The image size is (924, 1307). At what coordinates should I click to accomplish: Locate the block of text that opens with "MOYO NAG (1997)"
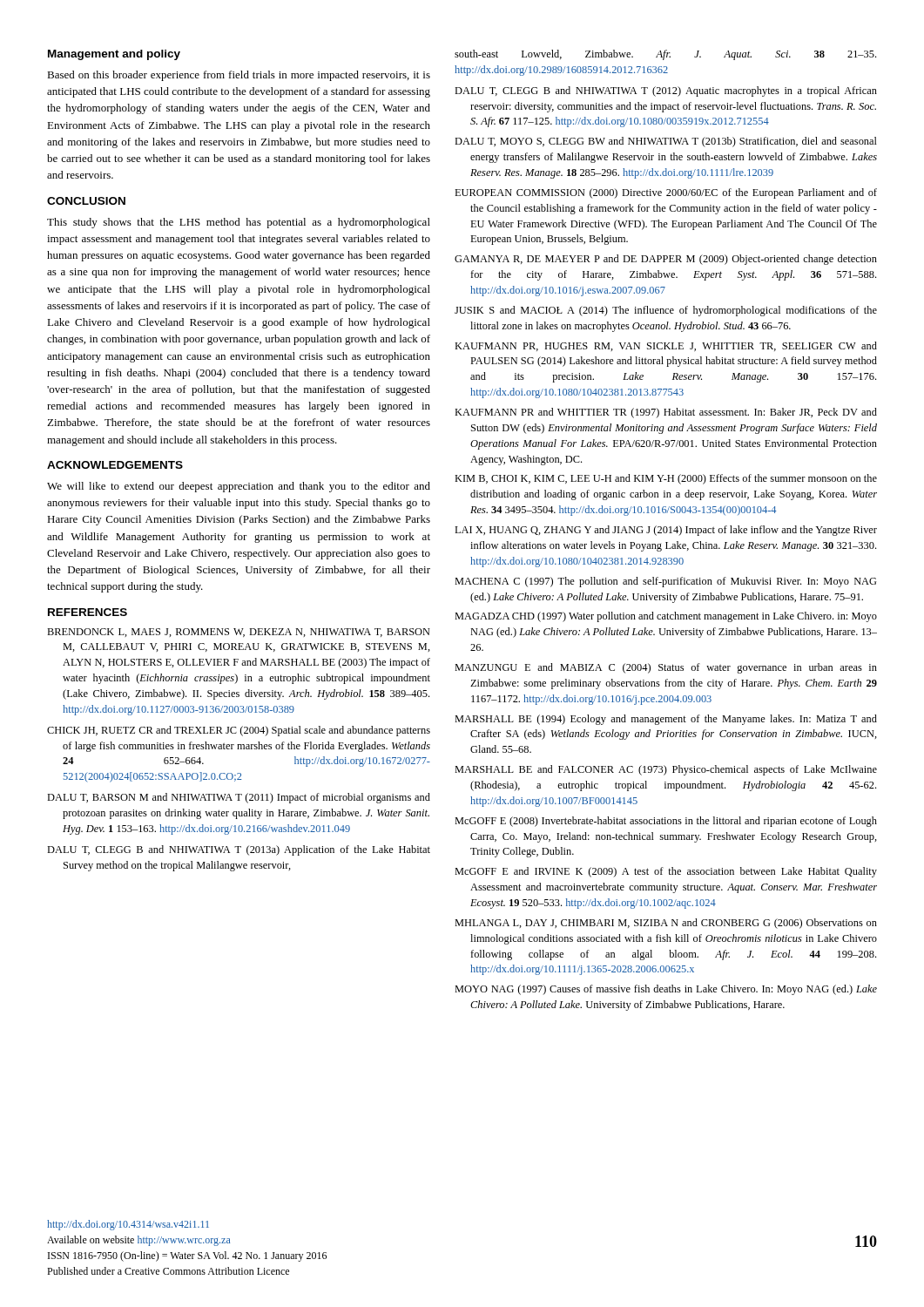[666, 997]
